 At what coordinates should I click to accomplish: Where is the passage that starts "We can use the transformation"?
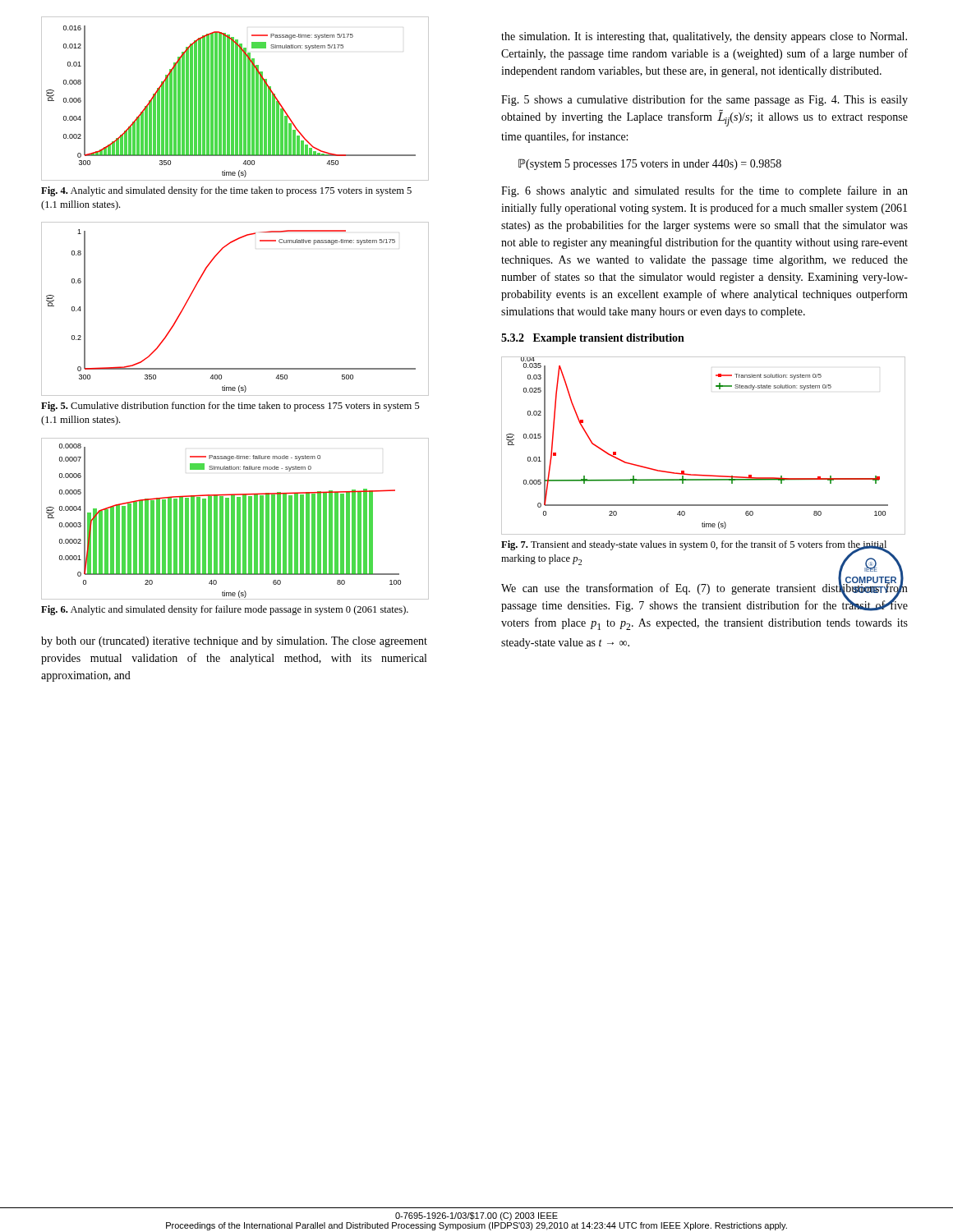pyautogui.click(x=705, y=616)
